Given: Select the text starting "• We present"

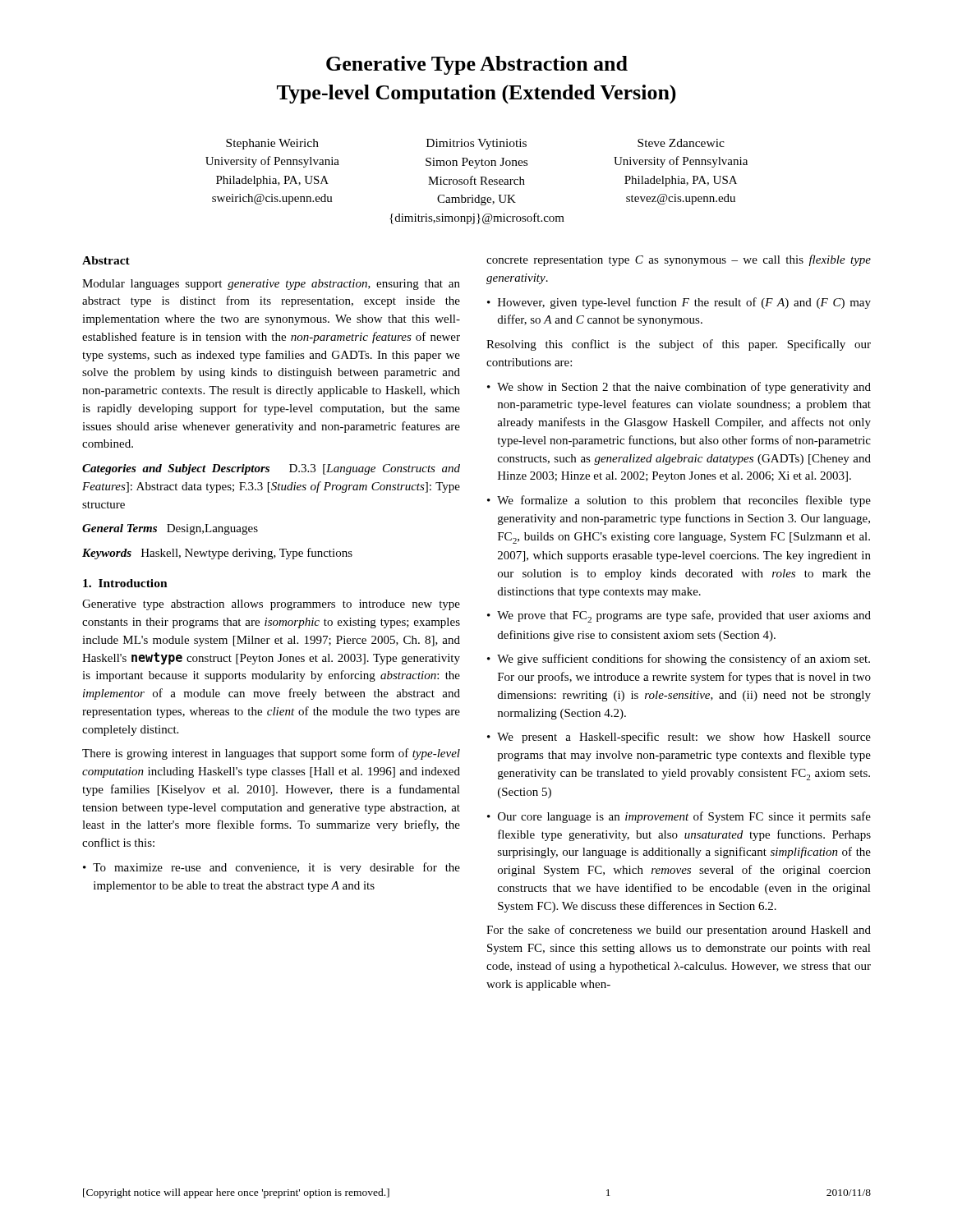Looking at the screenshot, I should point(679,765).
